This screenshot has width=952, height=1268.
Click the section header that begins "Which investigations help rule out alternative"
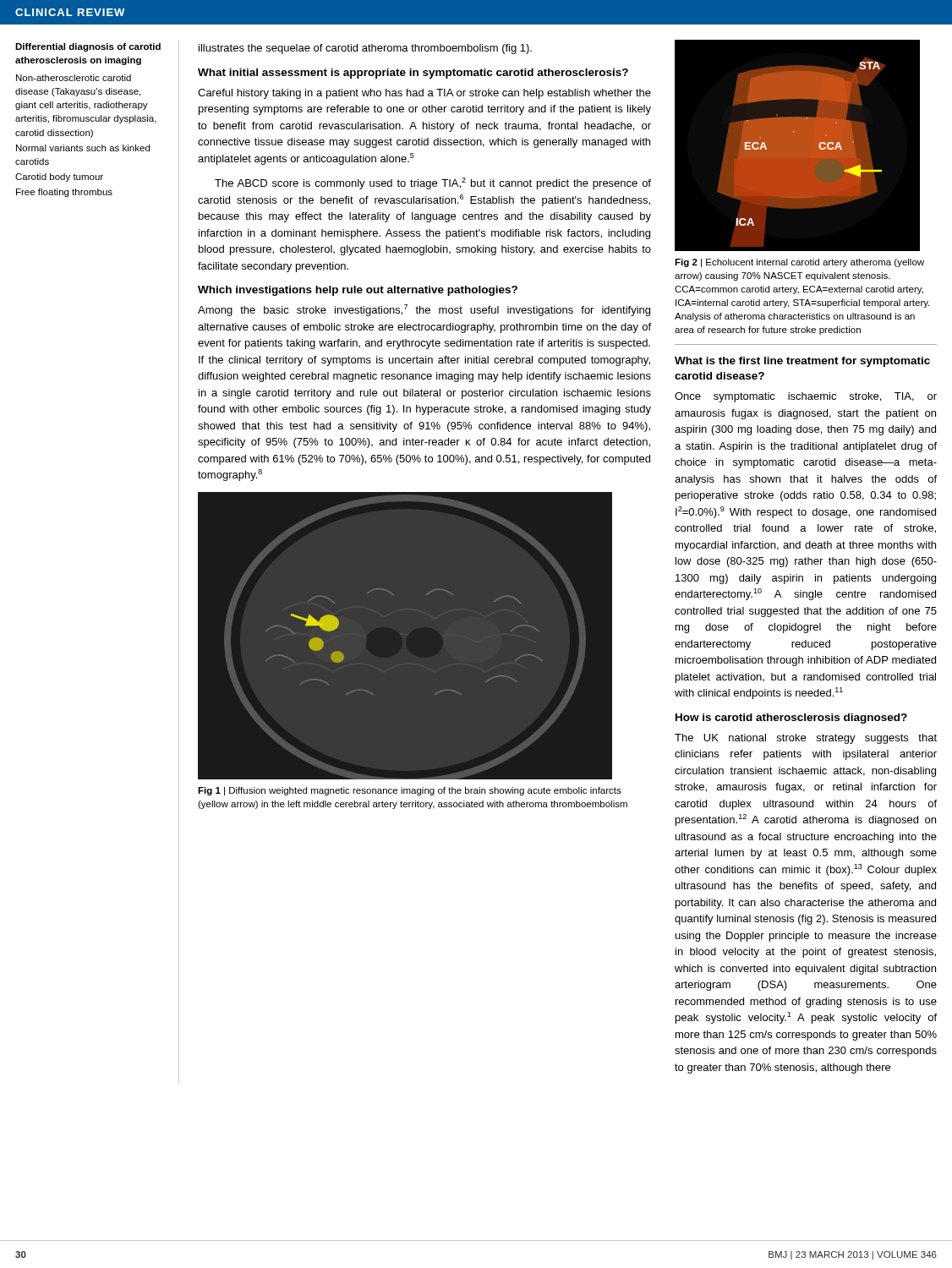tap(358, 290)
